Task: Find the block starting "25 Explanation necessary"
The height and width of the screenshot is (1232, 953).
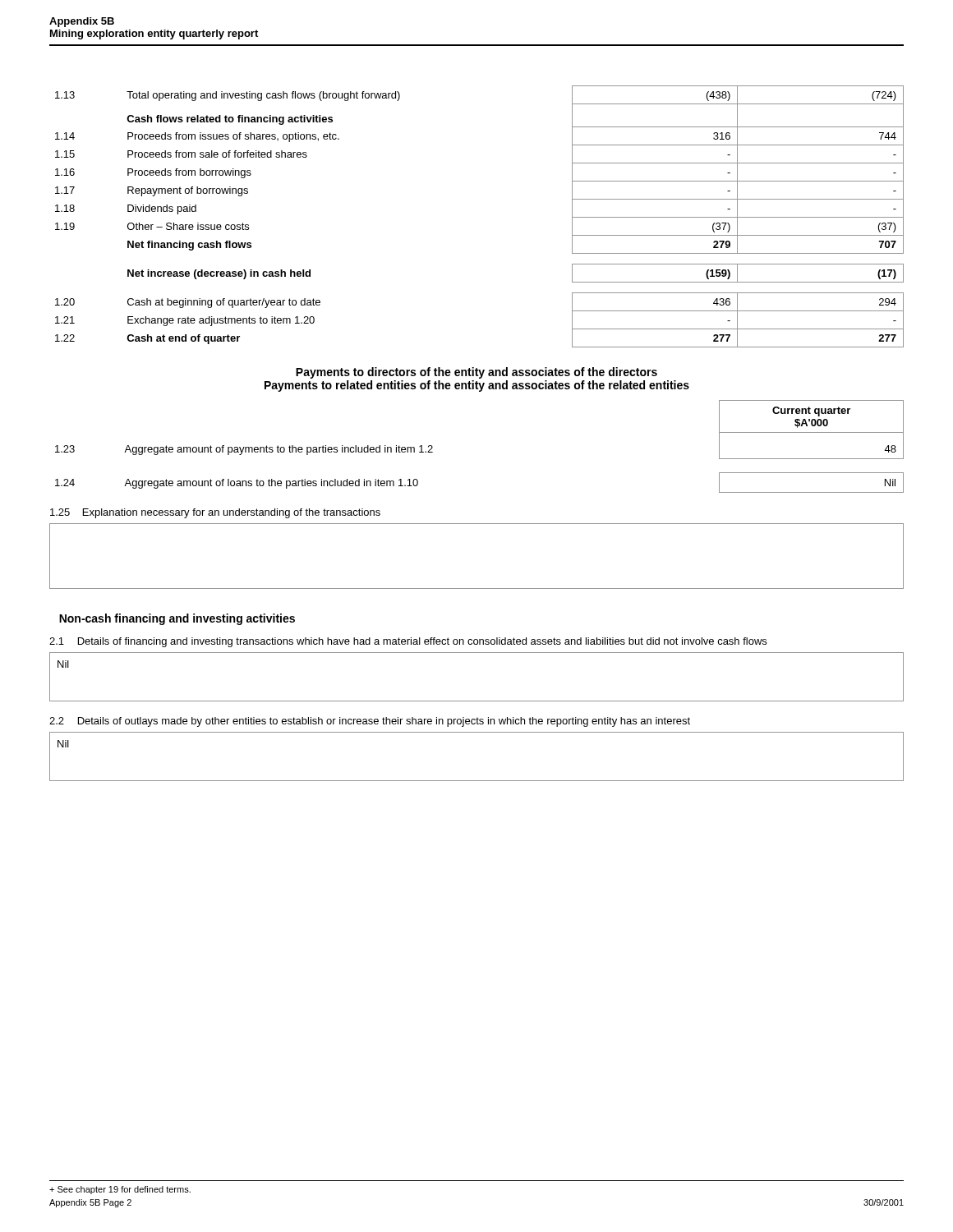Action: 215,512
